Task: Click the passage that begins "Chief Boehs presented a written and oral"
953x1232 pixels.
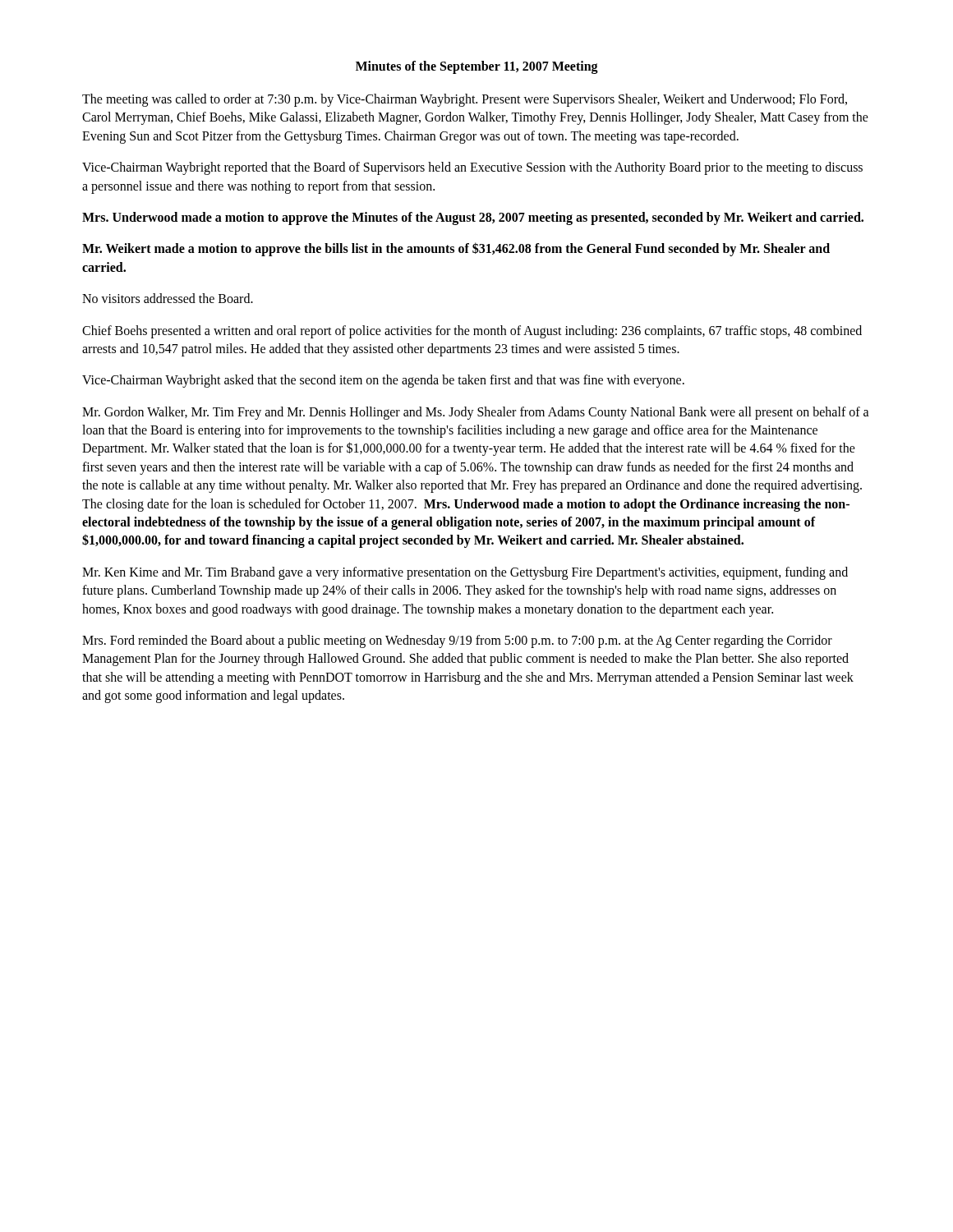Action: click(472, 339)
